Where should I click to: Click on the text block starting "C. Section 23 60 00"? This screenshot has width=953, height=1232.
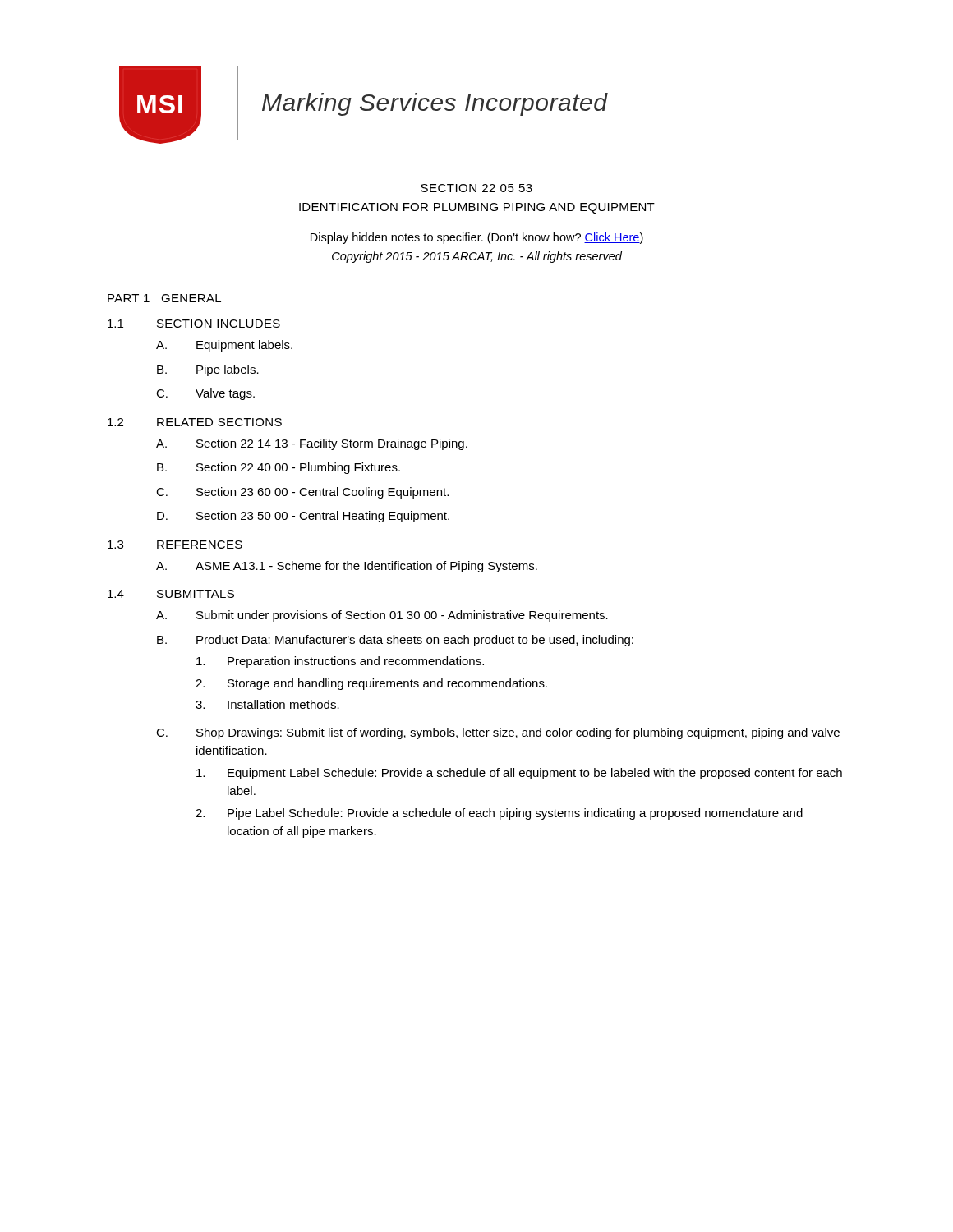click(302, 493)
